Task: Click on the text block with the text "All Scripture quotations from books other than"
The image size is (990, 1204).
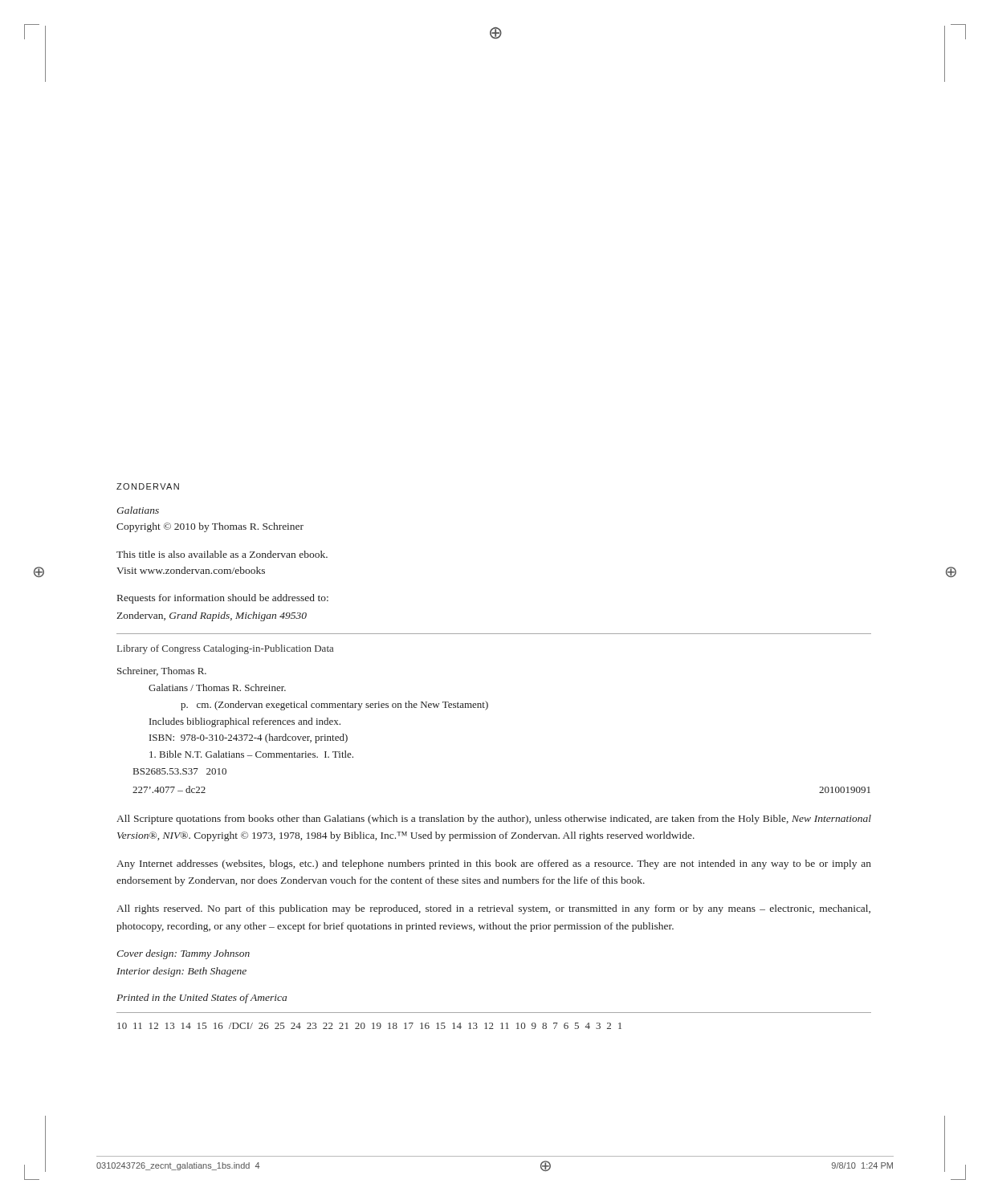Action: 494,827
